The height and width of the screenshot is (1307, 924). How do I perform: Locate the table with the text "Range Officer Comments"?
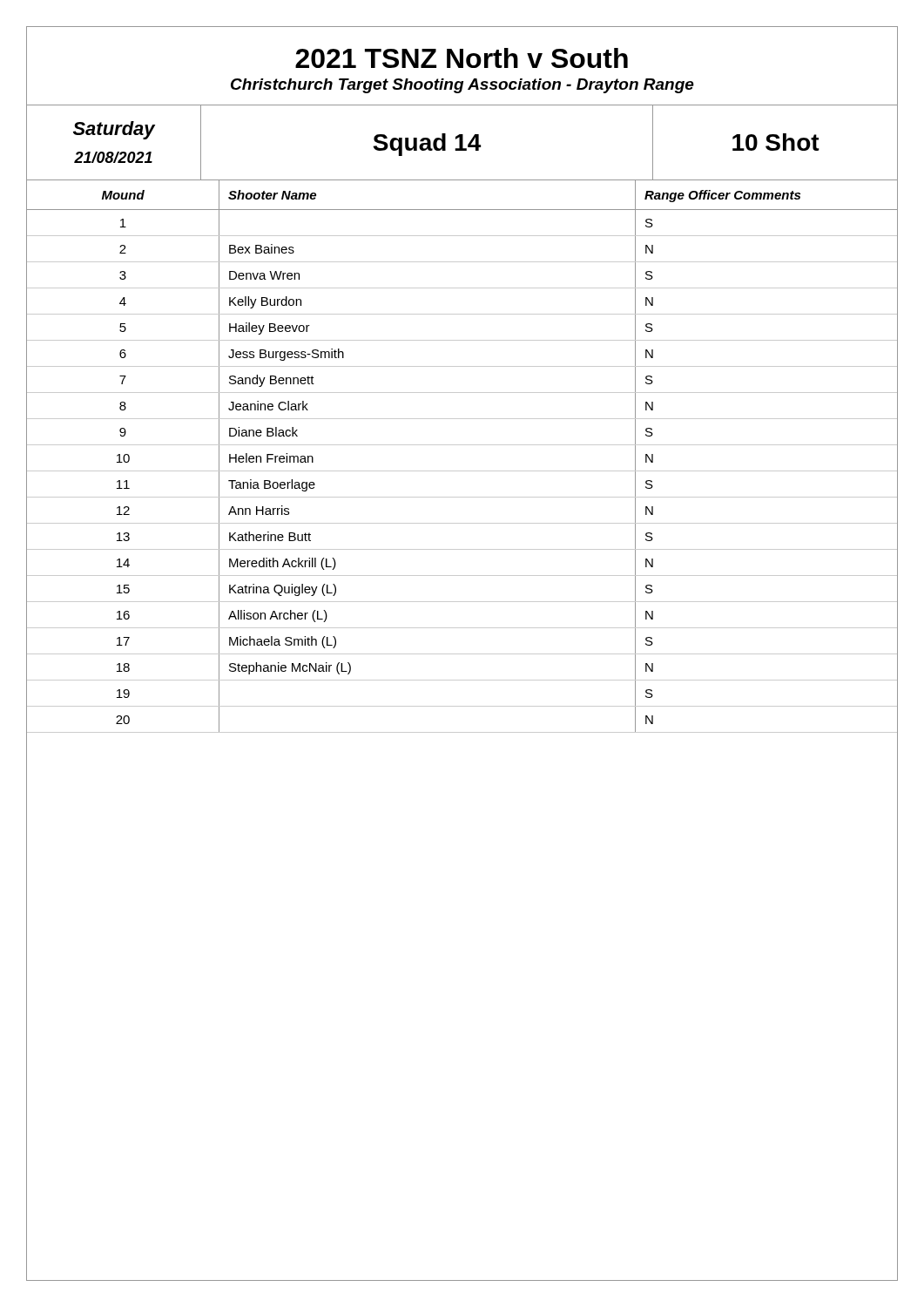(x=462, y=457)
